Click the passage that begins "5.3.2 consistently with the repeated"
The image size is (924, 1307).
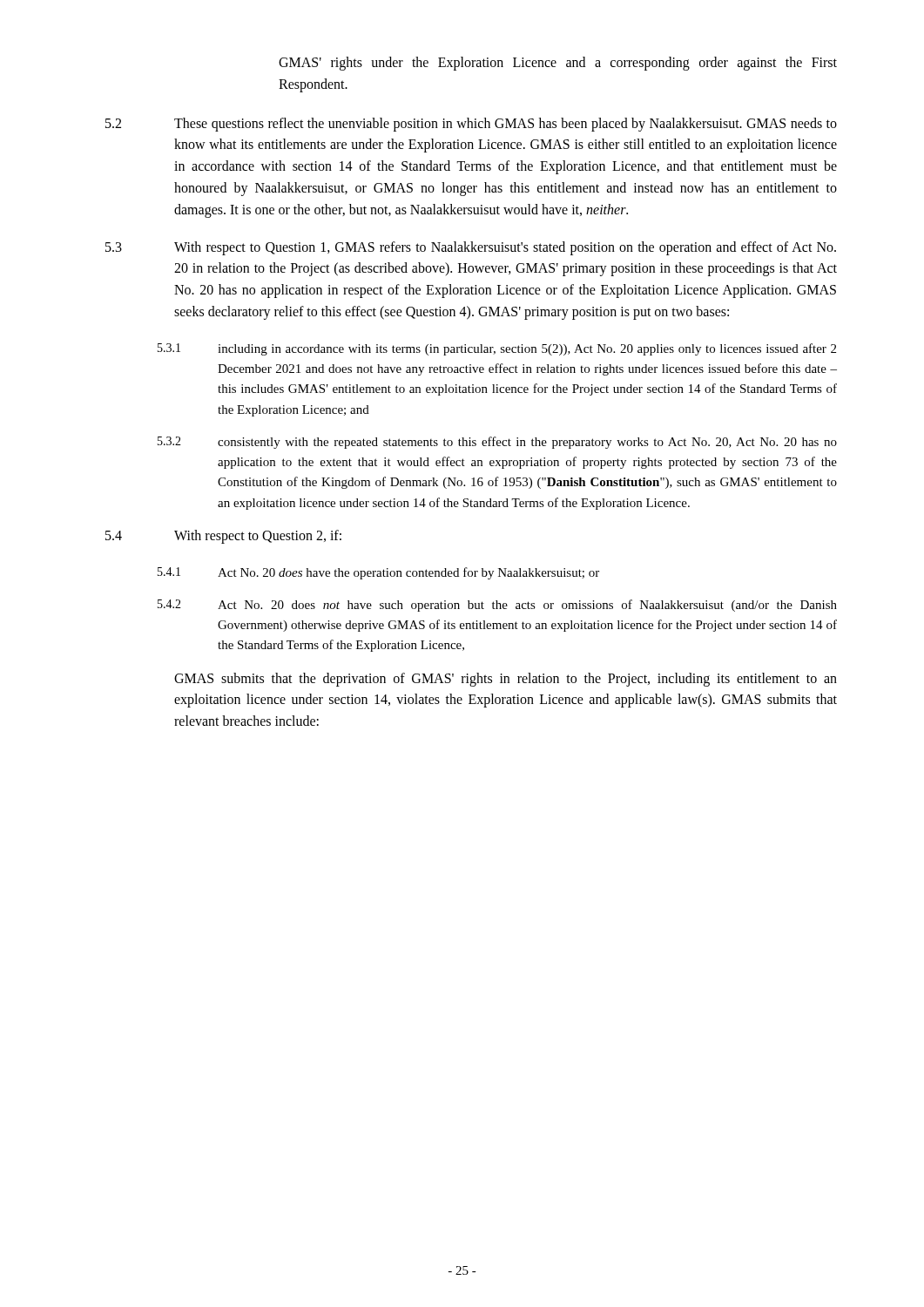[x=497, y=472]
